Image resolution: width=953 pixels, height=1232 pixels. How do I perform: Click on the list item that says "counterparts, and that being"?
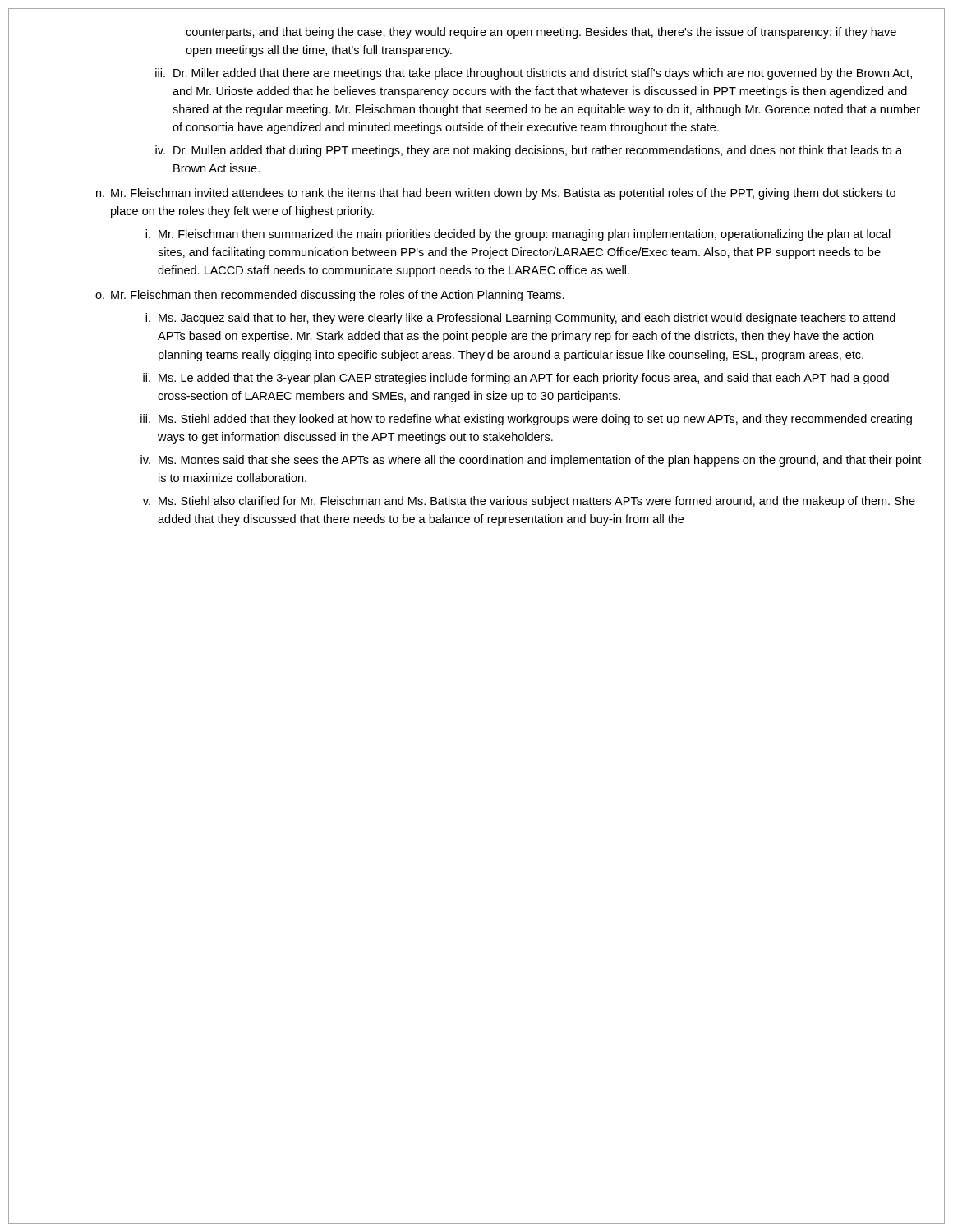coord(541,41)
